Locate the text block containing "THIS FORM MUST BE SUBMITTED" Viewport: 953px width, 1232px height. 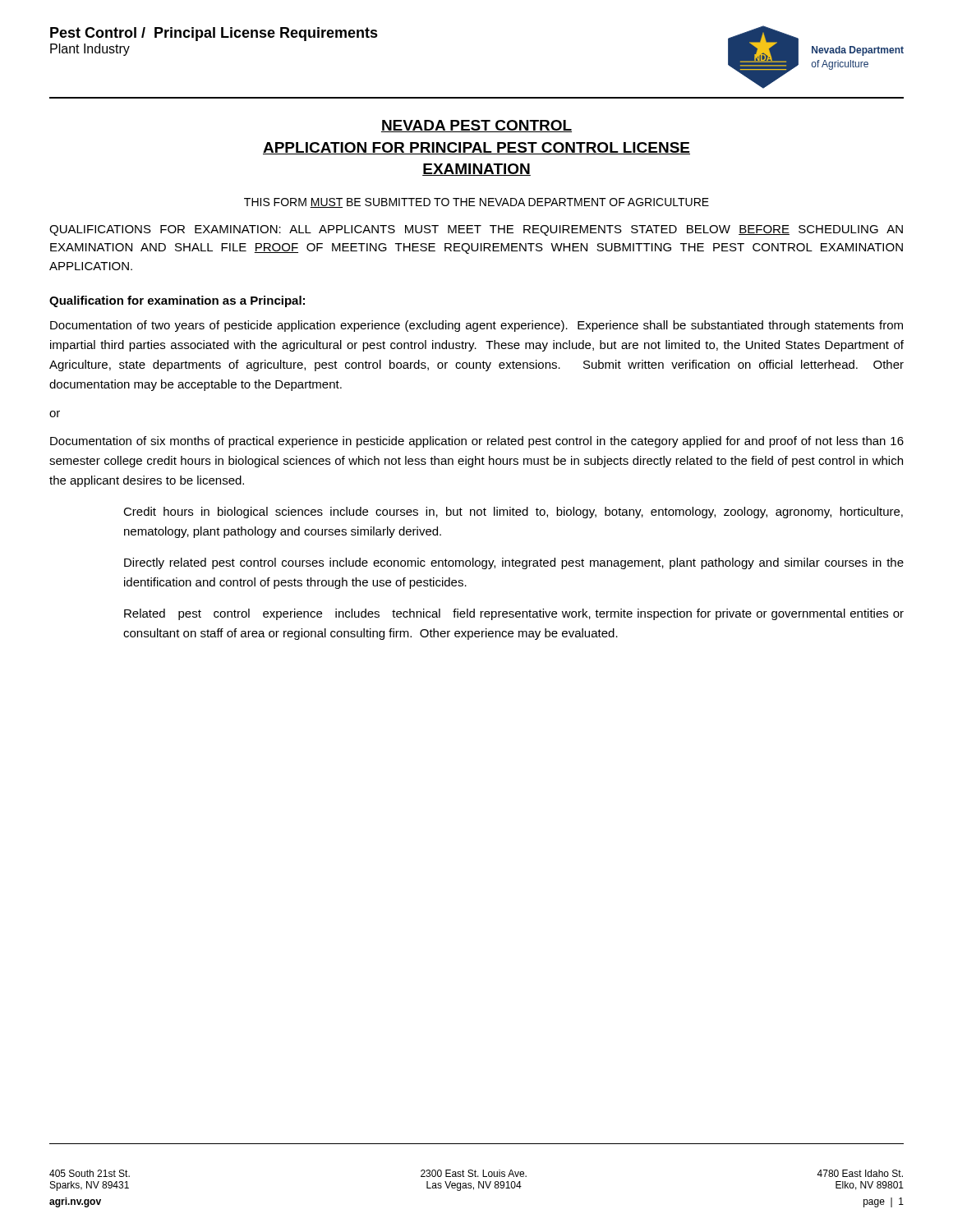[x=476, y=202]
